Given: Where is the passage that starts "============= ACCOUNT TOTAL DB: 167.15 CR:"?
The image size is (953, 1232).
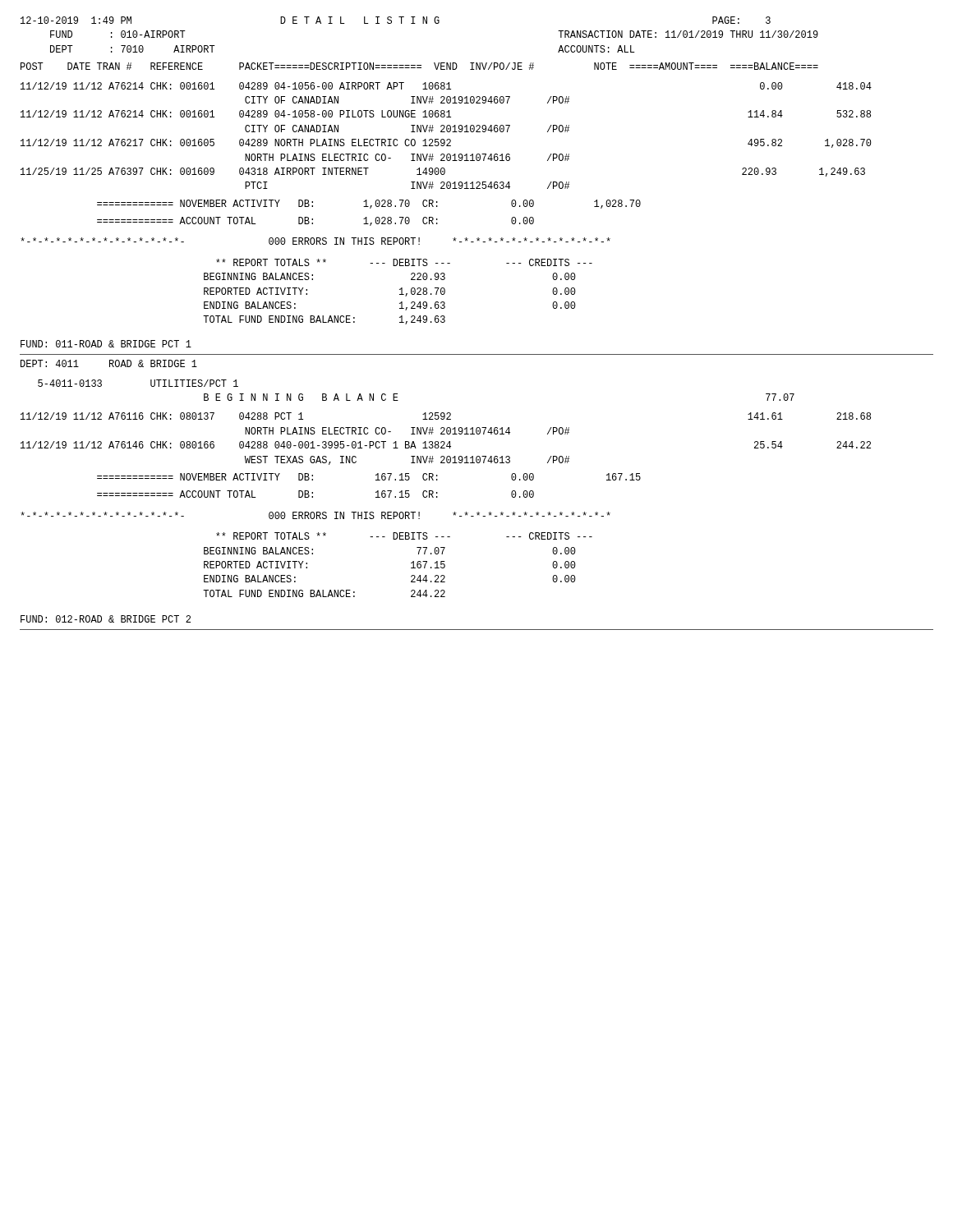Looking at the screenshot, I should [315, 494].
